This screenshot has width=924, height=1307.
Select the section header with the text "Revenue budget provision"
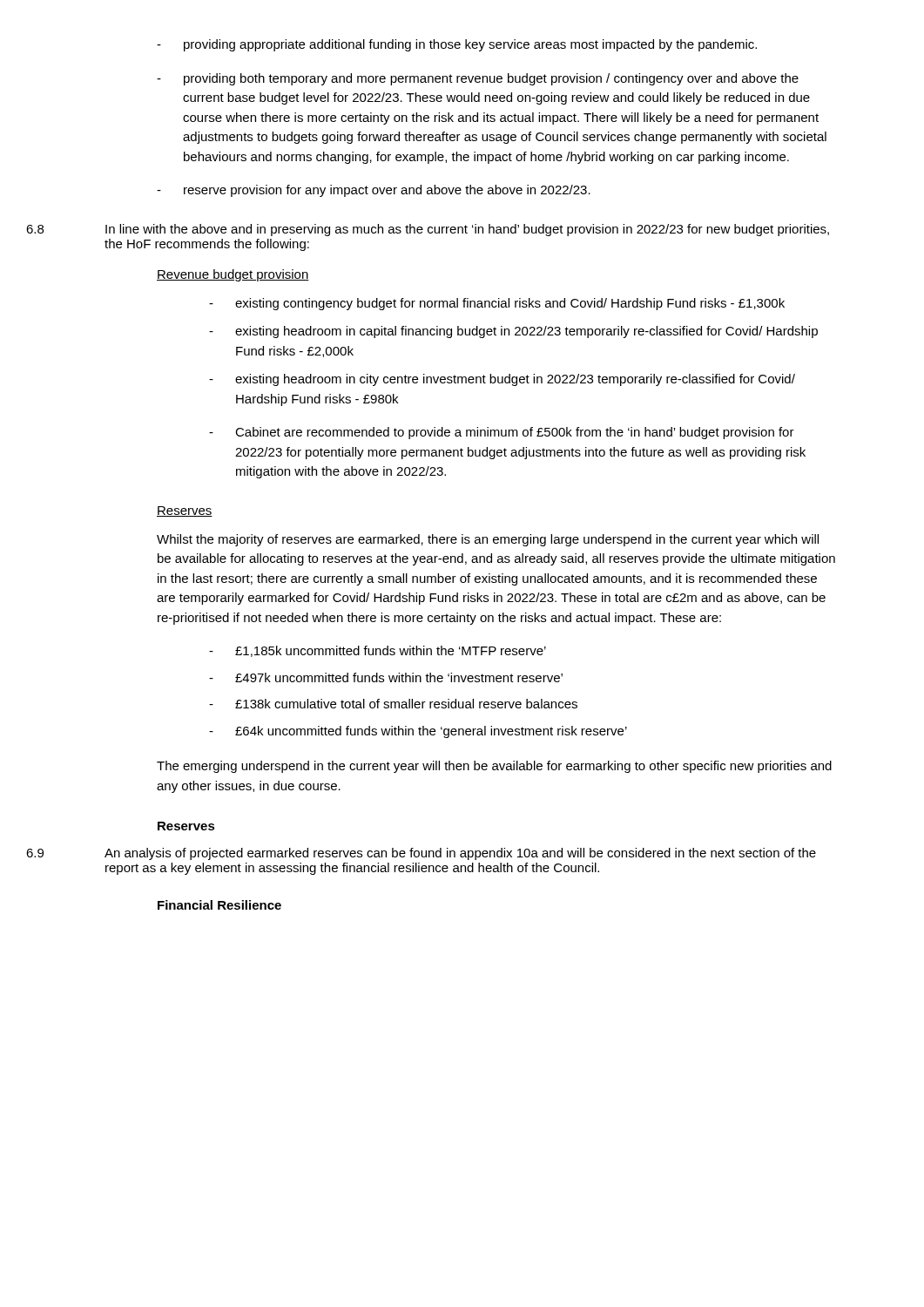point(233,274)
